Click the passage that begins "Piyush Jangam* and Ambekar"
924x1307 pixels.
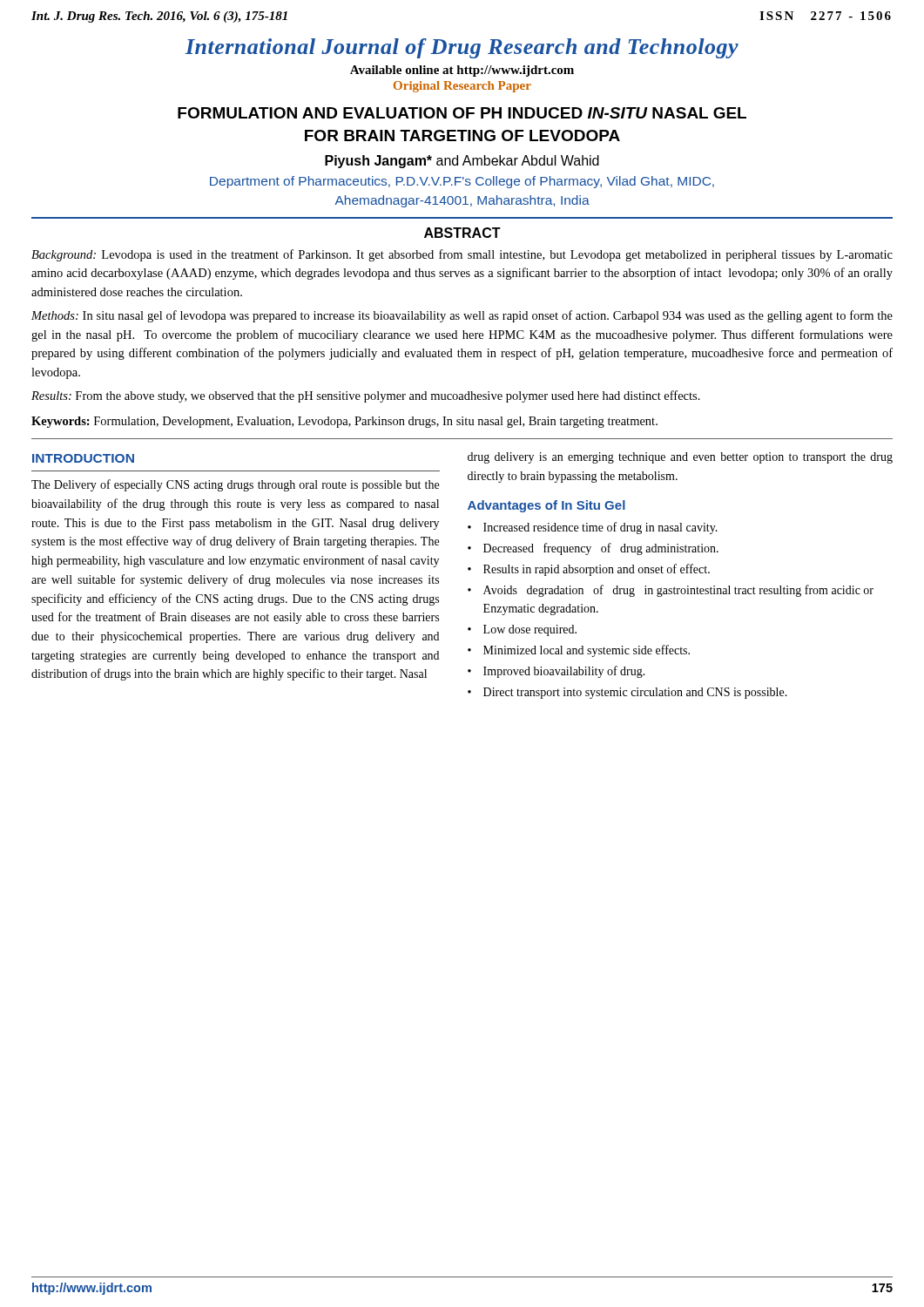[x=462, y=161]
